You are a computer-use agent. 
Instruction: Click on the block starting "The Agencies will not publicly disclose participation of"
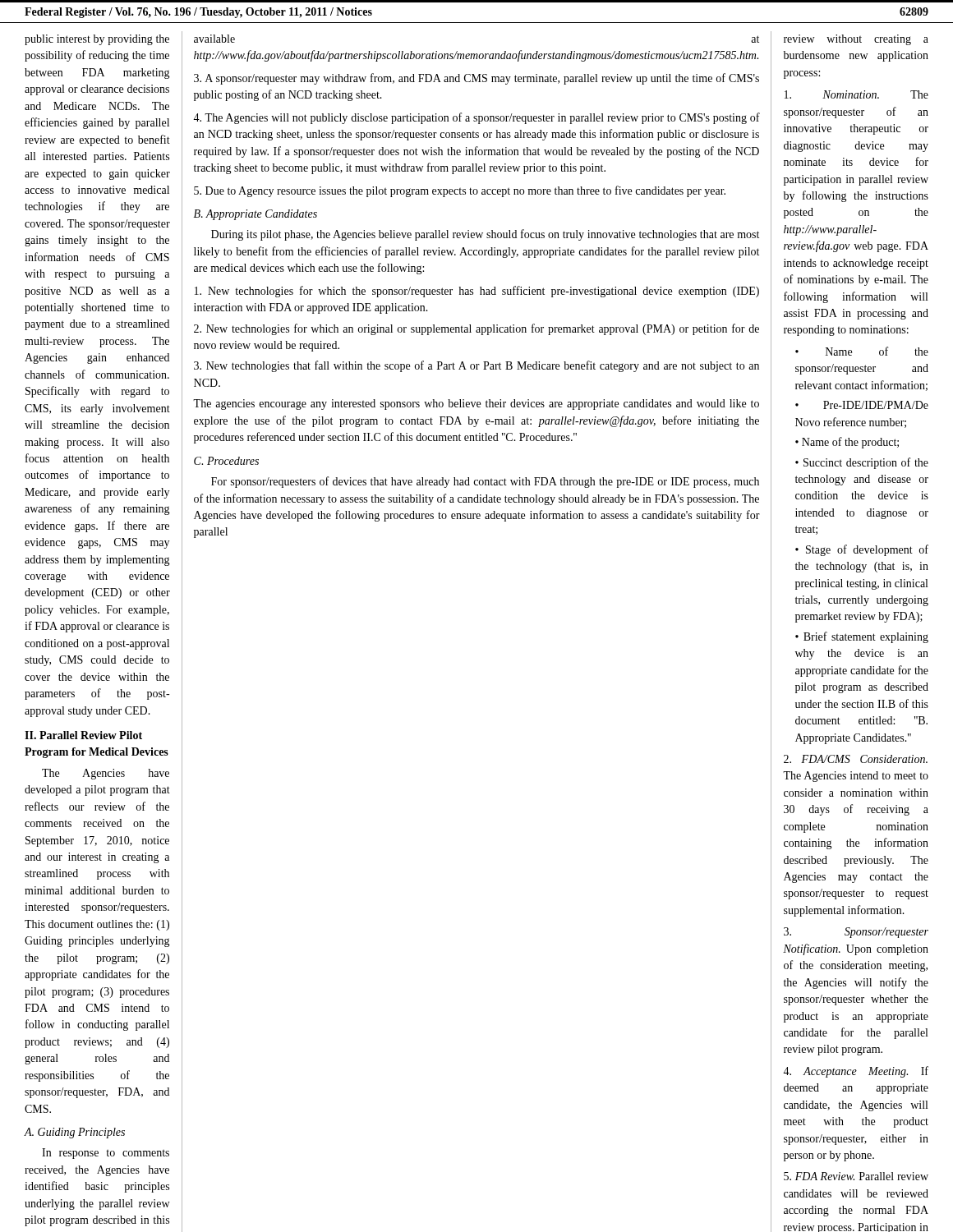click(x=476, y=143)
